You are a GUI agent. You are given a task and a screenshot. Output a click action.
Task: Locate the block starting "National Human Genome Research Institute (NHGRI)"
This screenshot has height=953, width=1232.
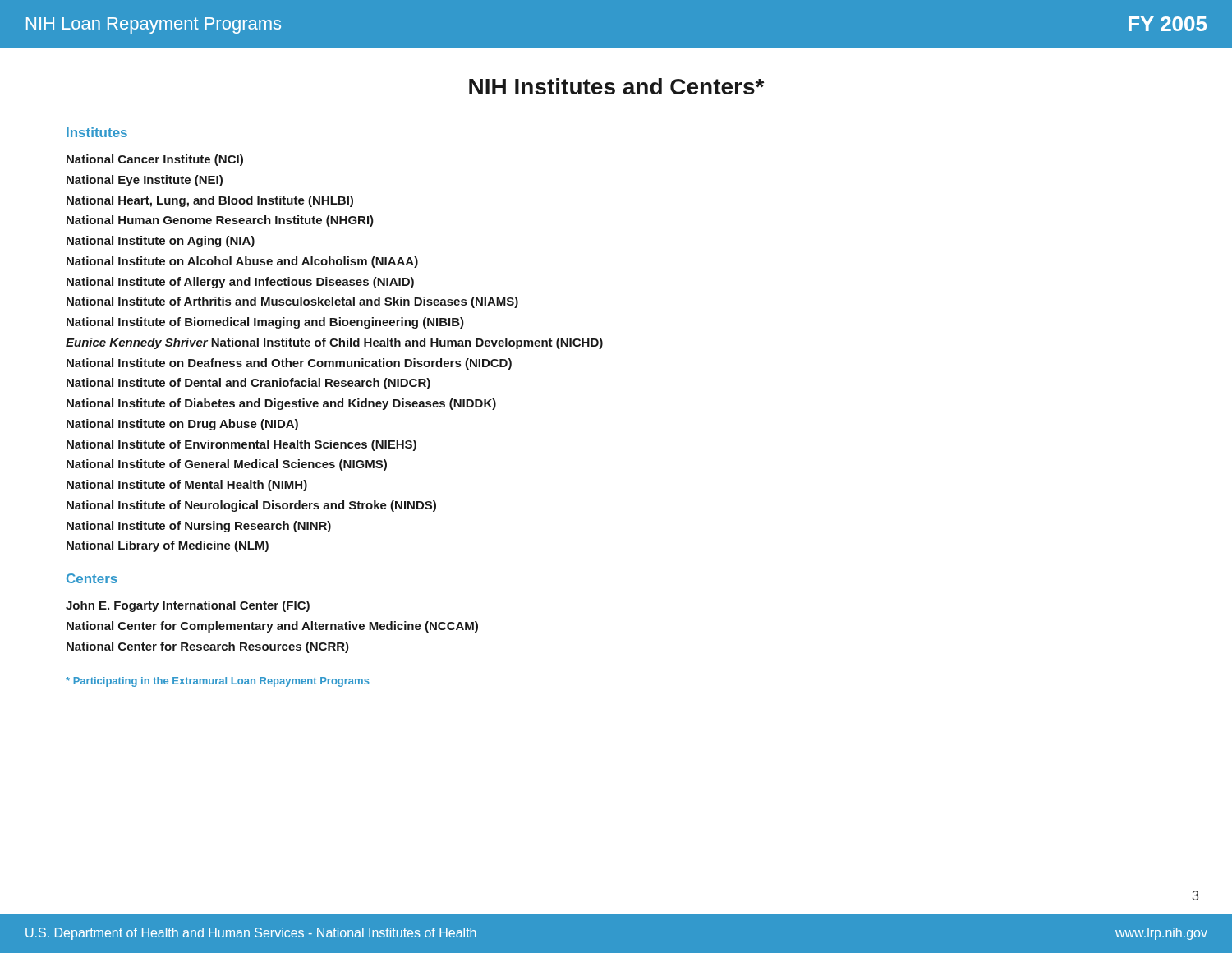(x=220, y=220)
